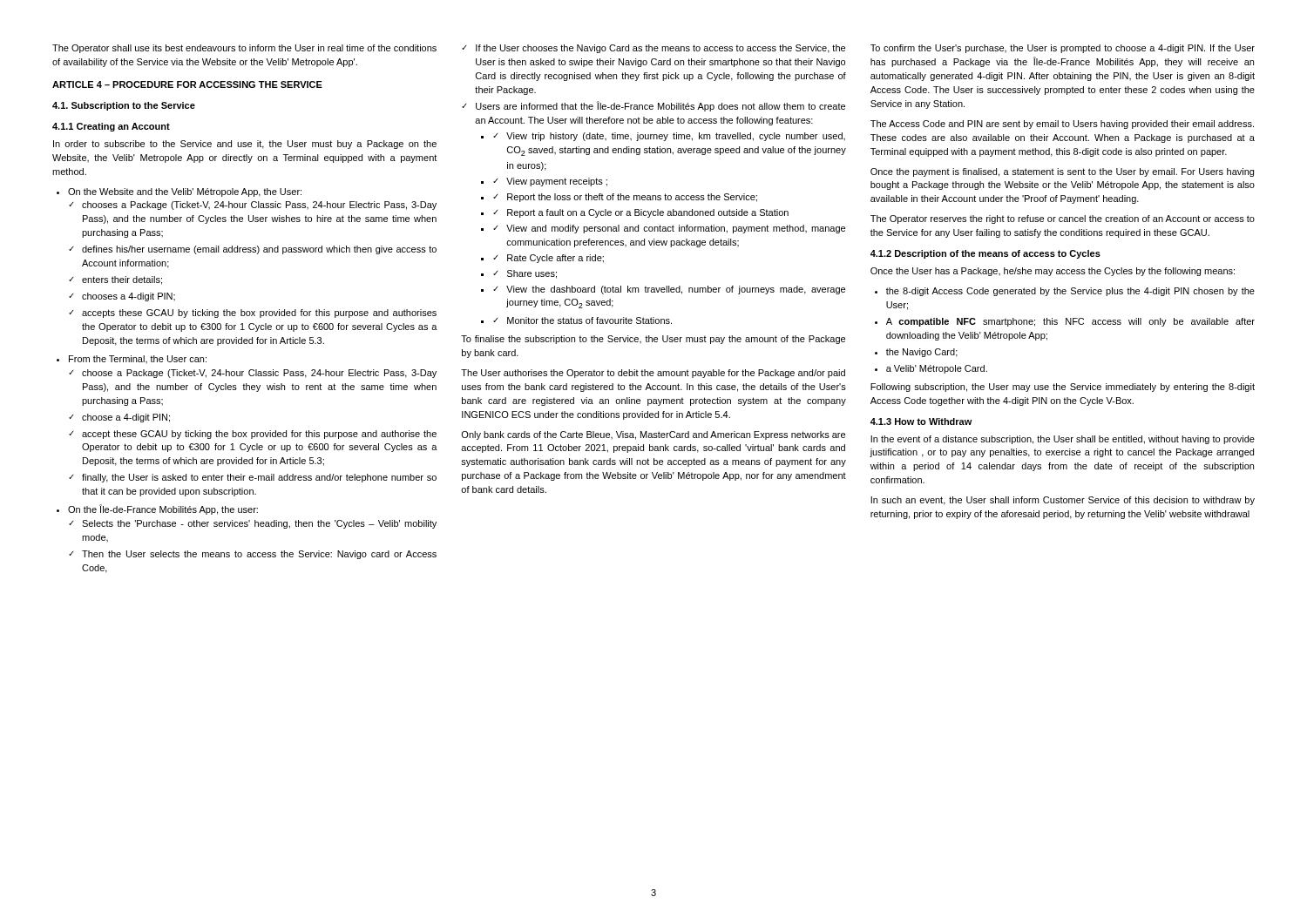Find the text block with the text "To confirm the"
Screen dimensions: 924x1307
(x=1062, y=141)
